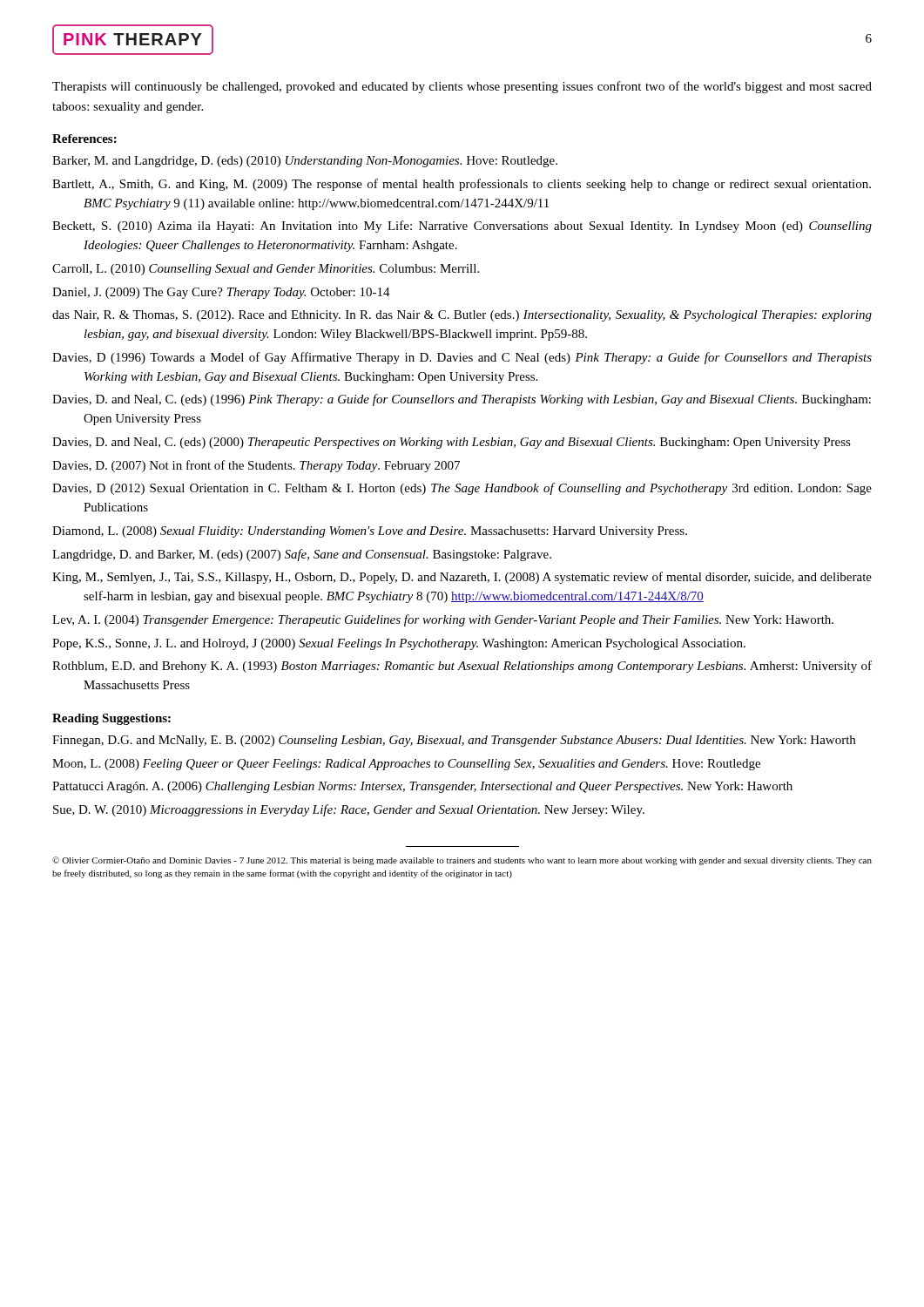Find the text block starting "Daniel, J. (2009) The Gay Cure? Therapy Today."
Screen dimensions: 1307x924
point(221,291)
